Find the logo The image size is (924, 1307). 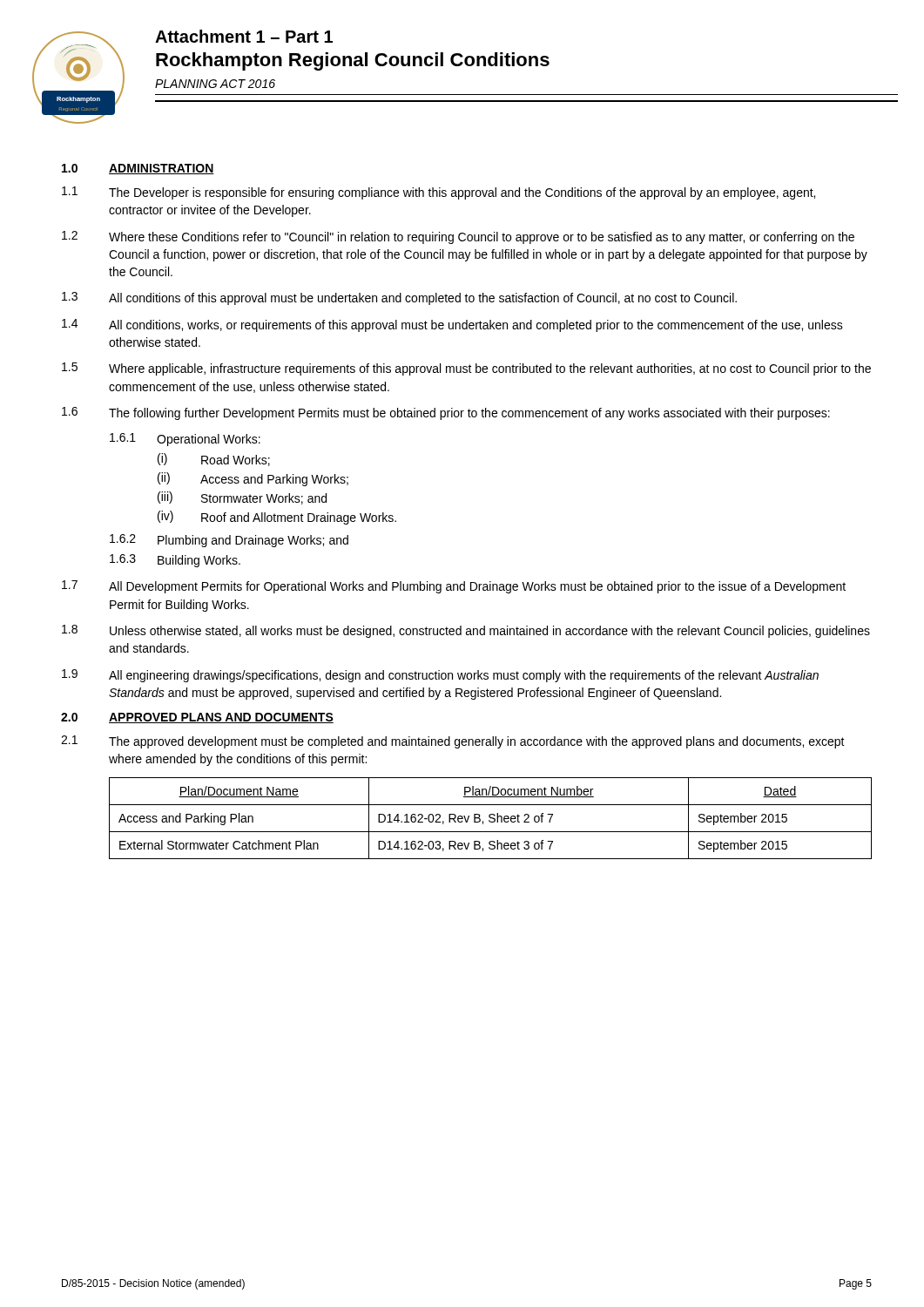tap(83, 78)
